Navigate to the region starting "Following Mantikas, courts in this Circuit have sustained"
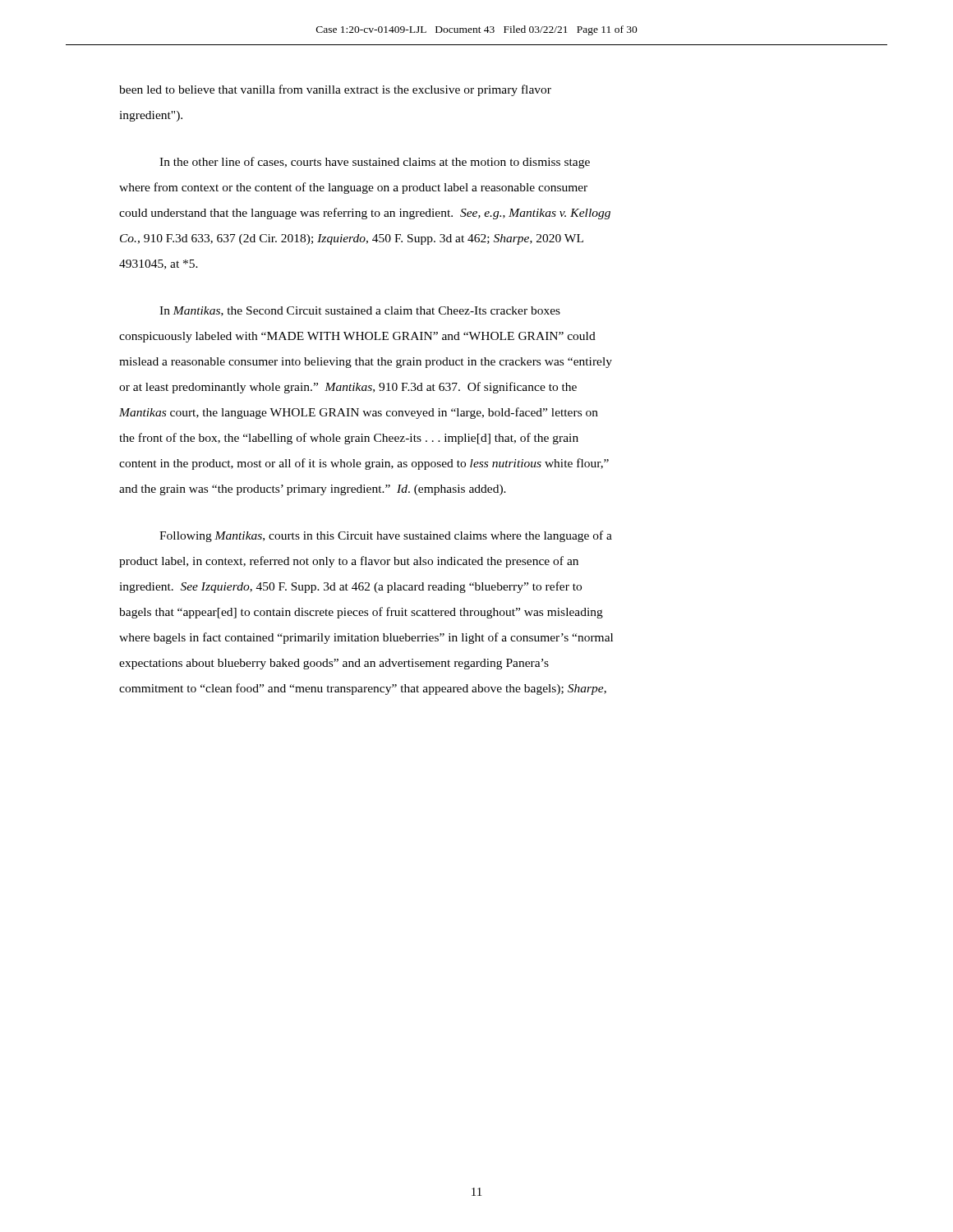953x1232 pixels. pos(386,535)
